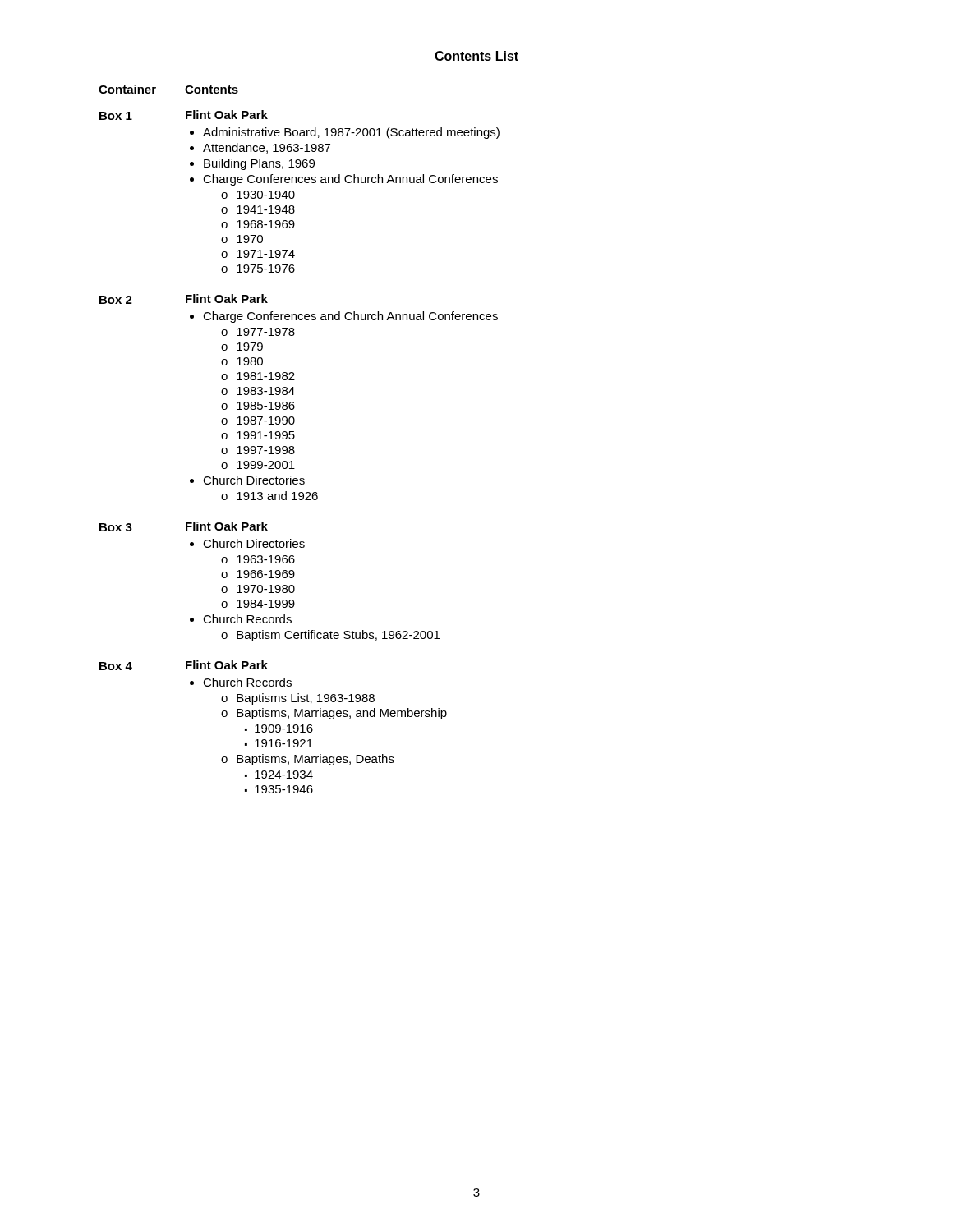Click where it says "Baptisms List, 1963-1988"
953x1232 pixels.
click(306, 698)
